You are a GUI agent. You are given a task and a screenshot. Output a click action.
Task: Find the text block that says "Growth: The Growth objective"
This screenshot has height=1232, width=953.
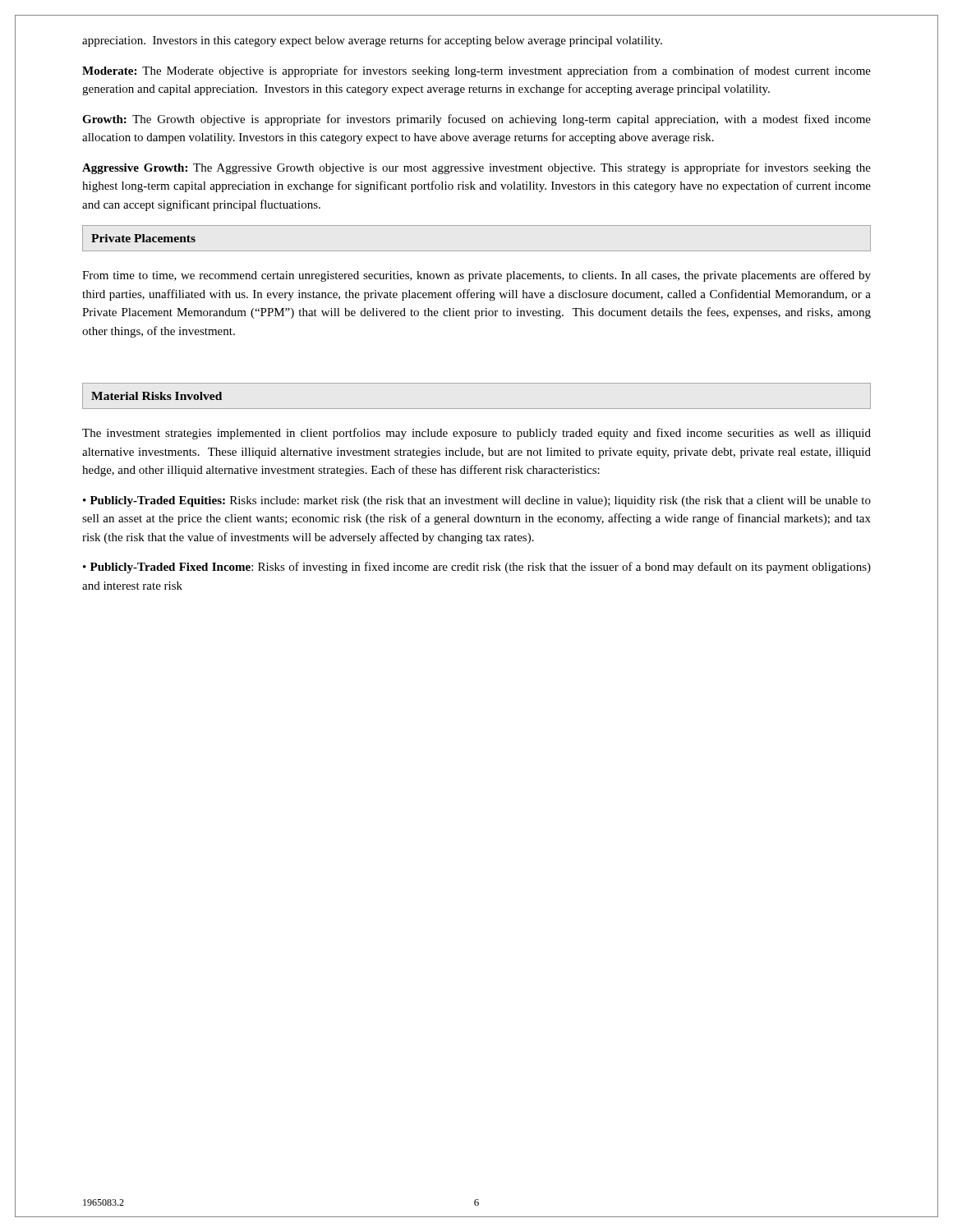pyautogui.click(x=476, y=128)
